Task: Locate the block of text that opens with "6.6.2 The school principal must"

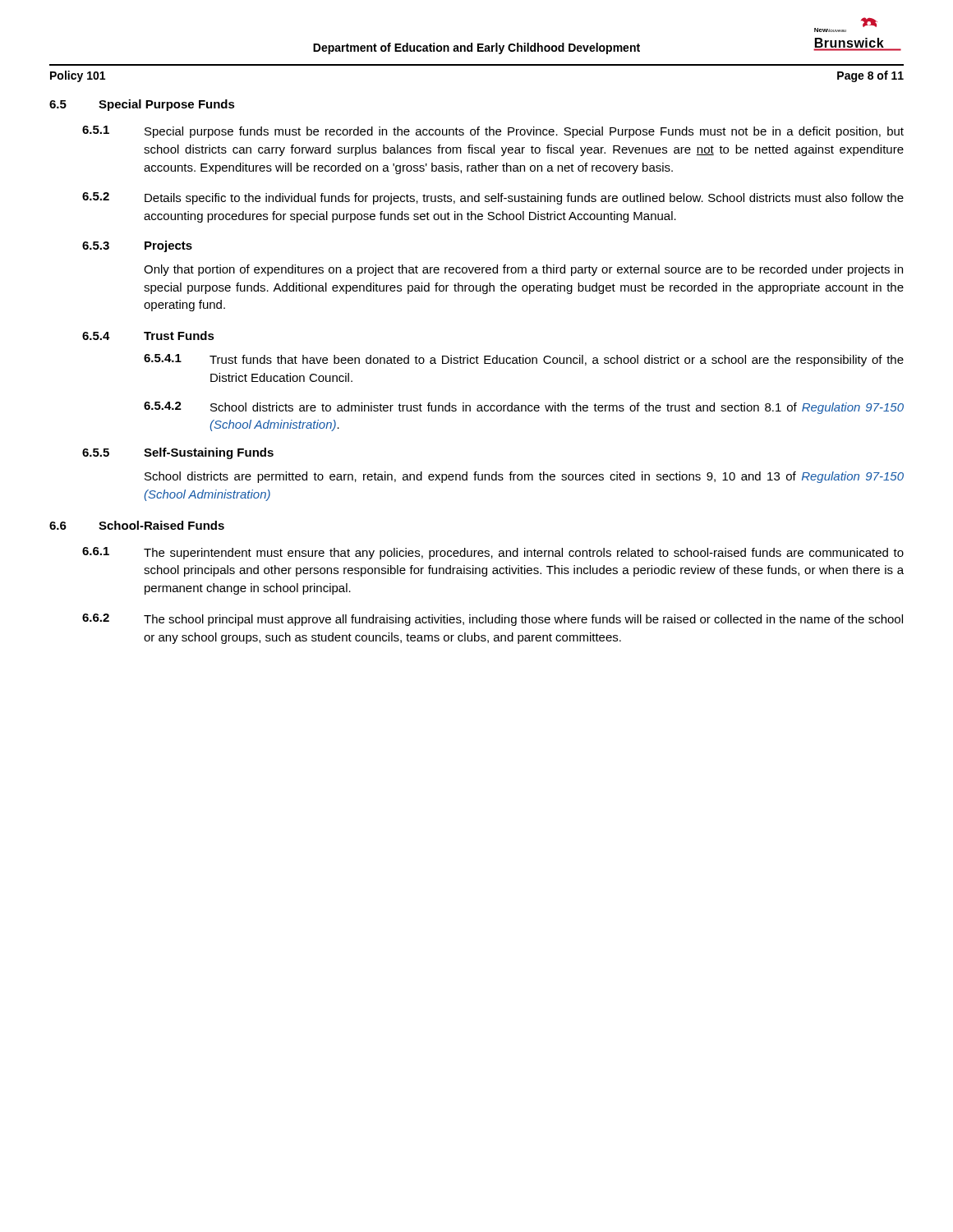Action: [x=493, y=628]
